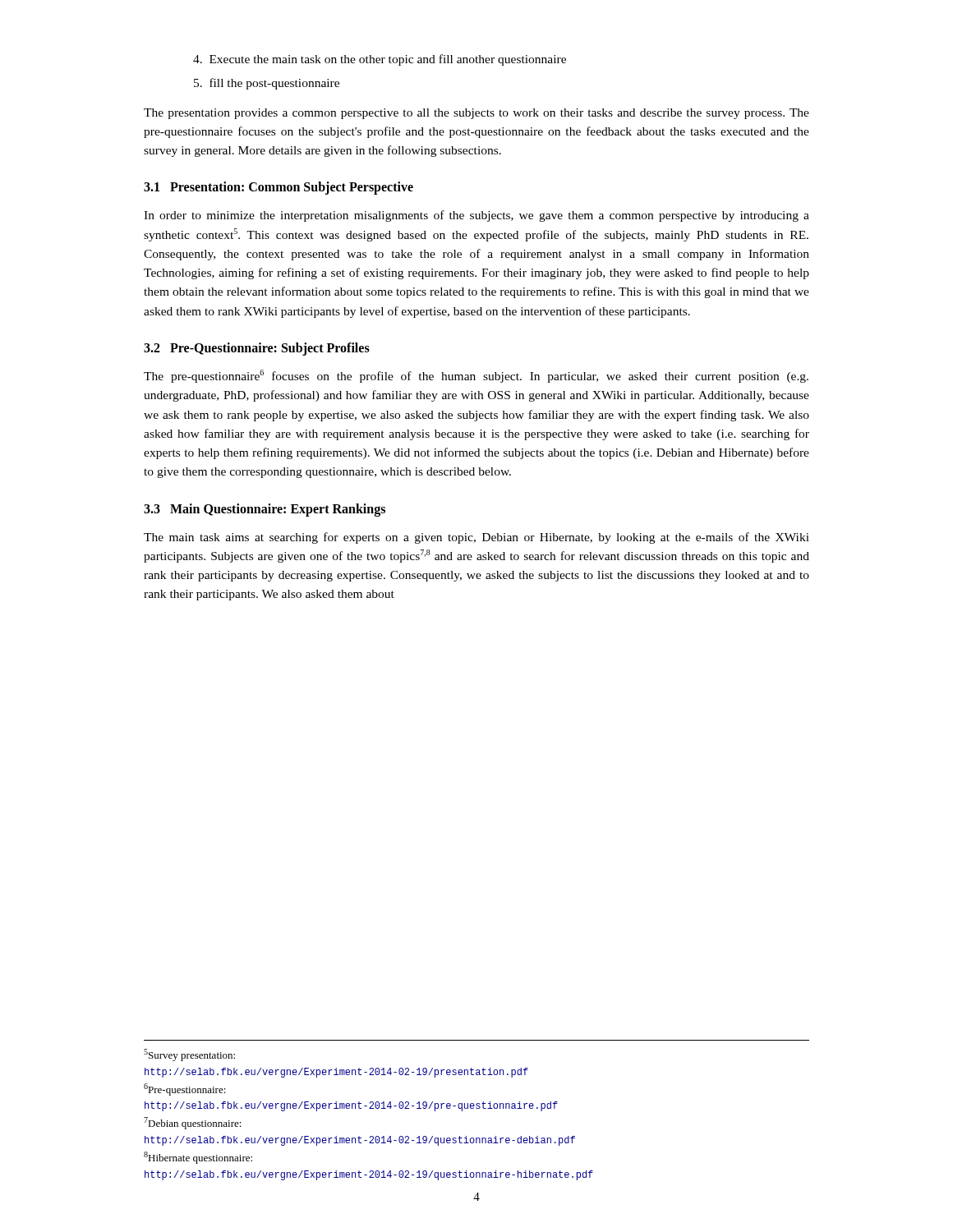Click where it says "3.1 Presentation: Common Subject Perspective"
Image resolution: width=953 pixels, height=1232 pixels.
[279, 187]
